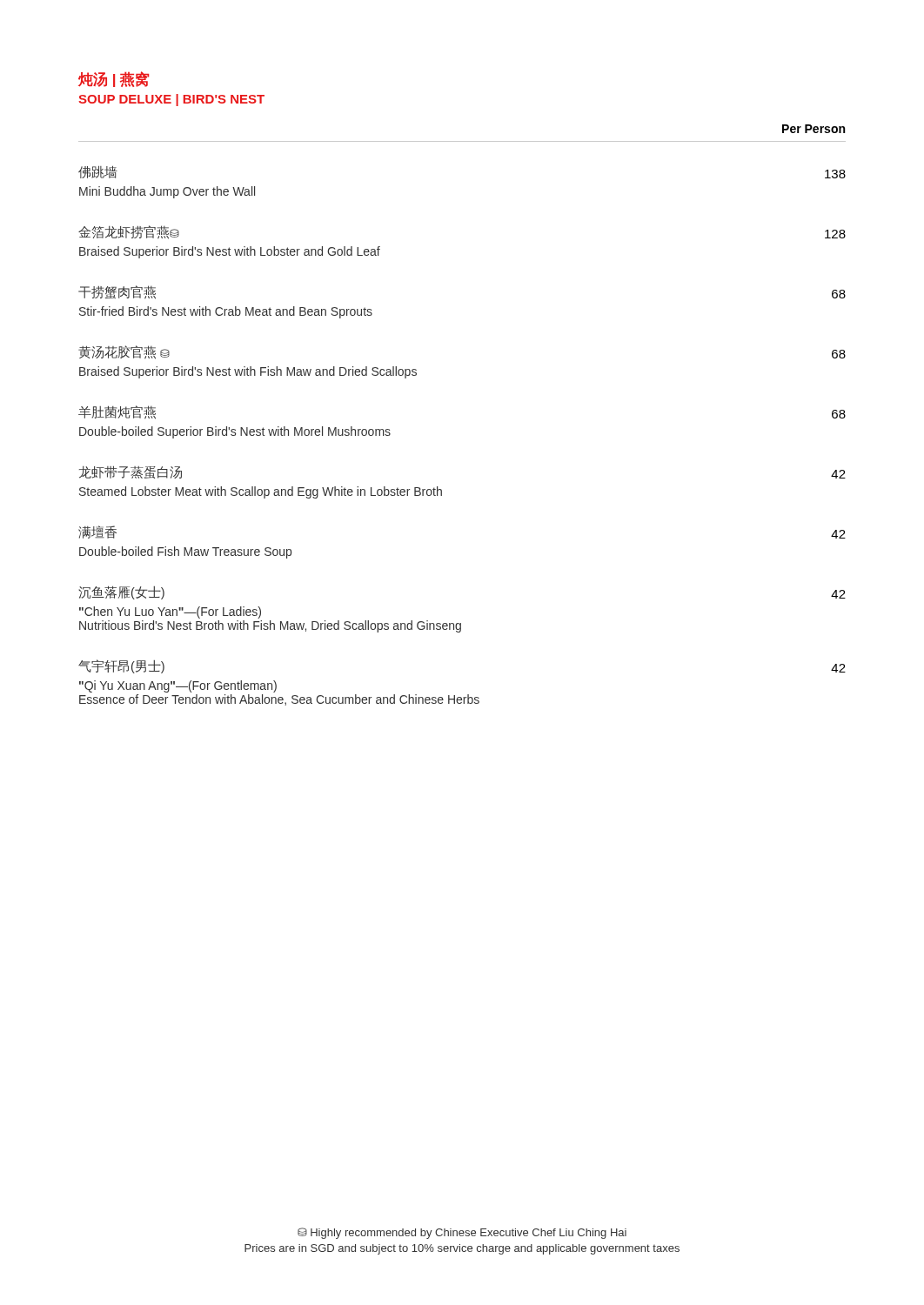Find the list item containing "龙虾带子蒸蛋白汤 Steamed Lobster Meat"

point(123,472)
